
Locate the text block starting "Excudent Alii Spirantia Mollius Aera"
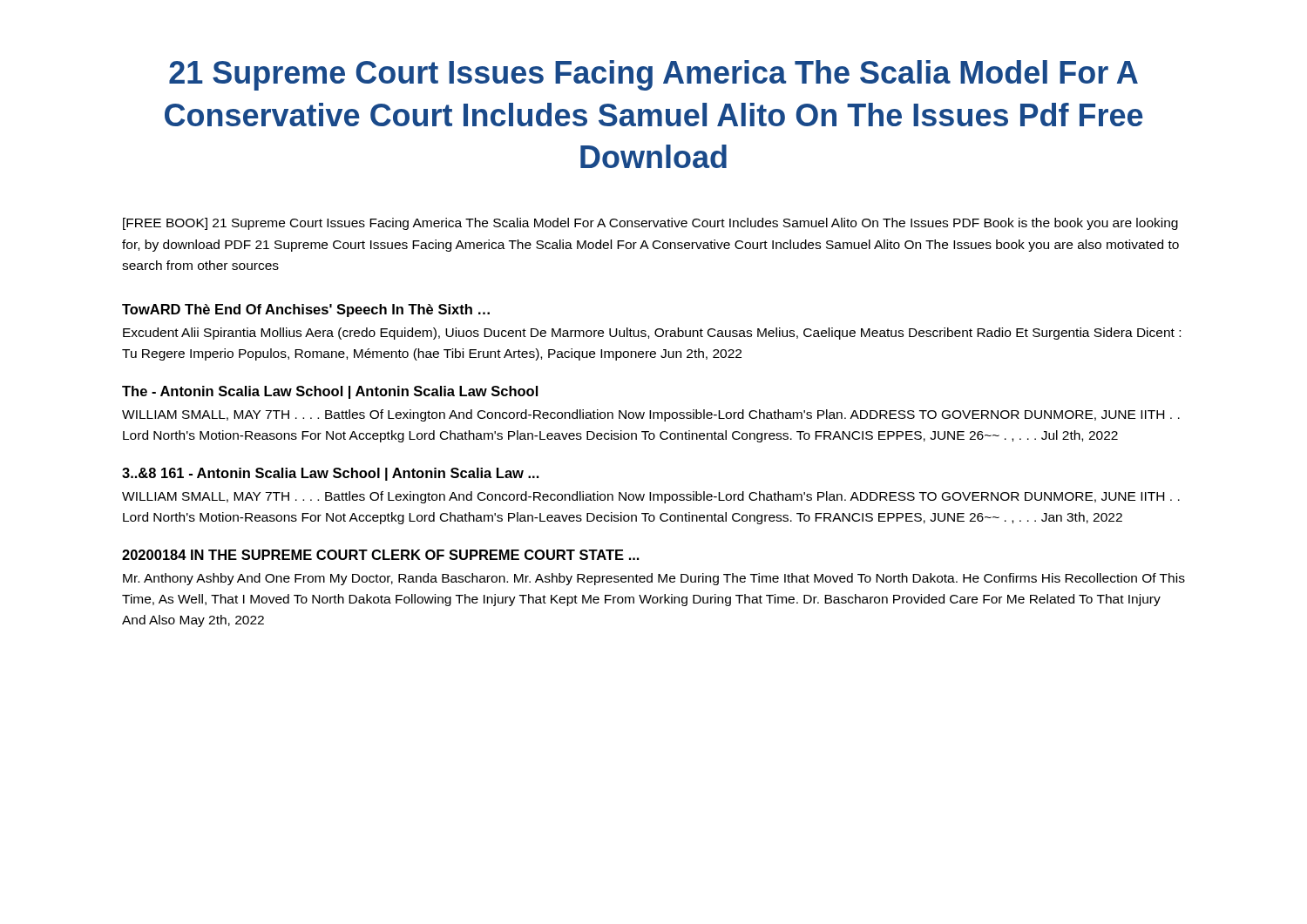652,343
